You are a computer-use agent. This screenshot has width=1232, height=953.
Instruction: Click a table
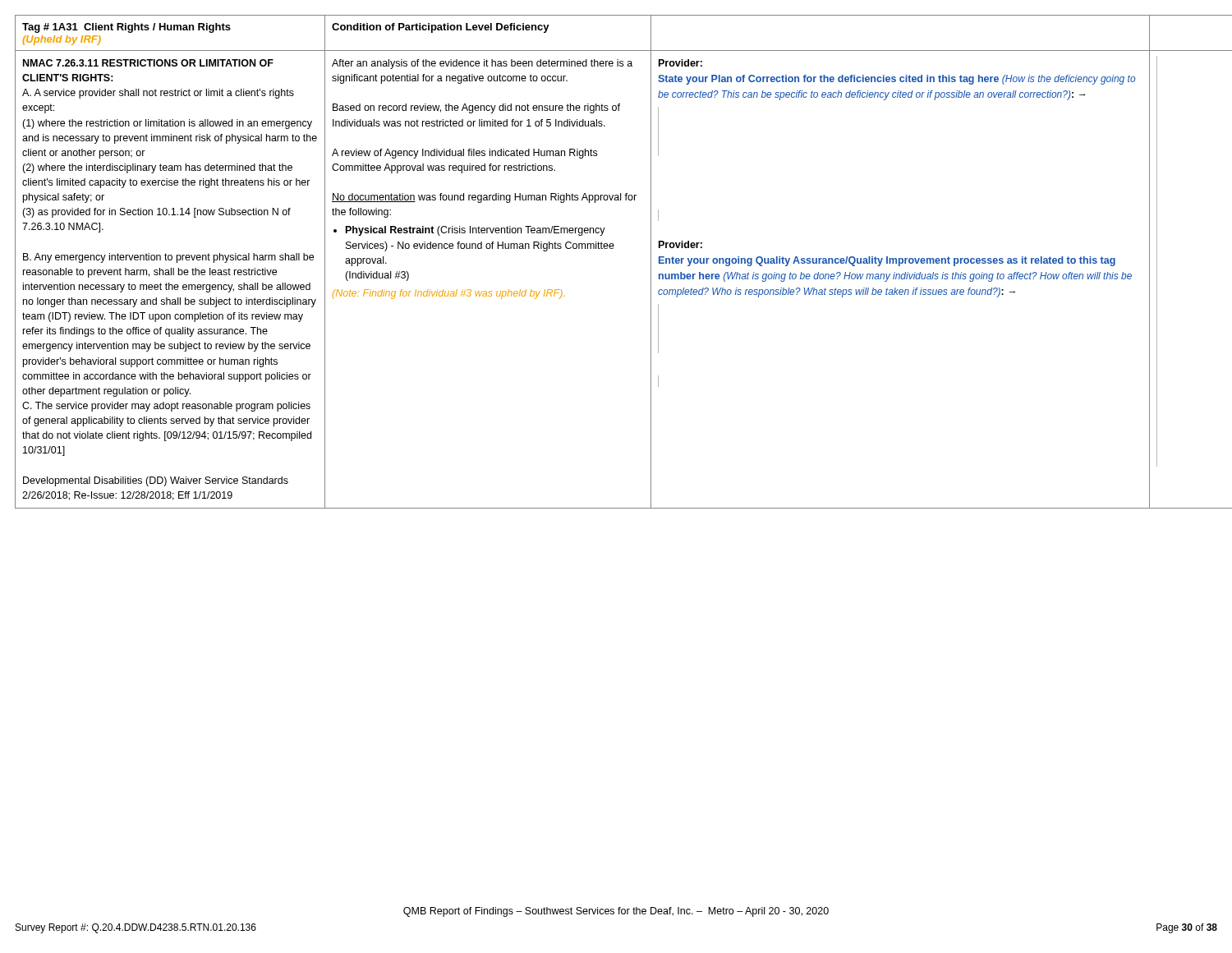pyautogui.click(x=616, y=262)
